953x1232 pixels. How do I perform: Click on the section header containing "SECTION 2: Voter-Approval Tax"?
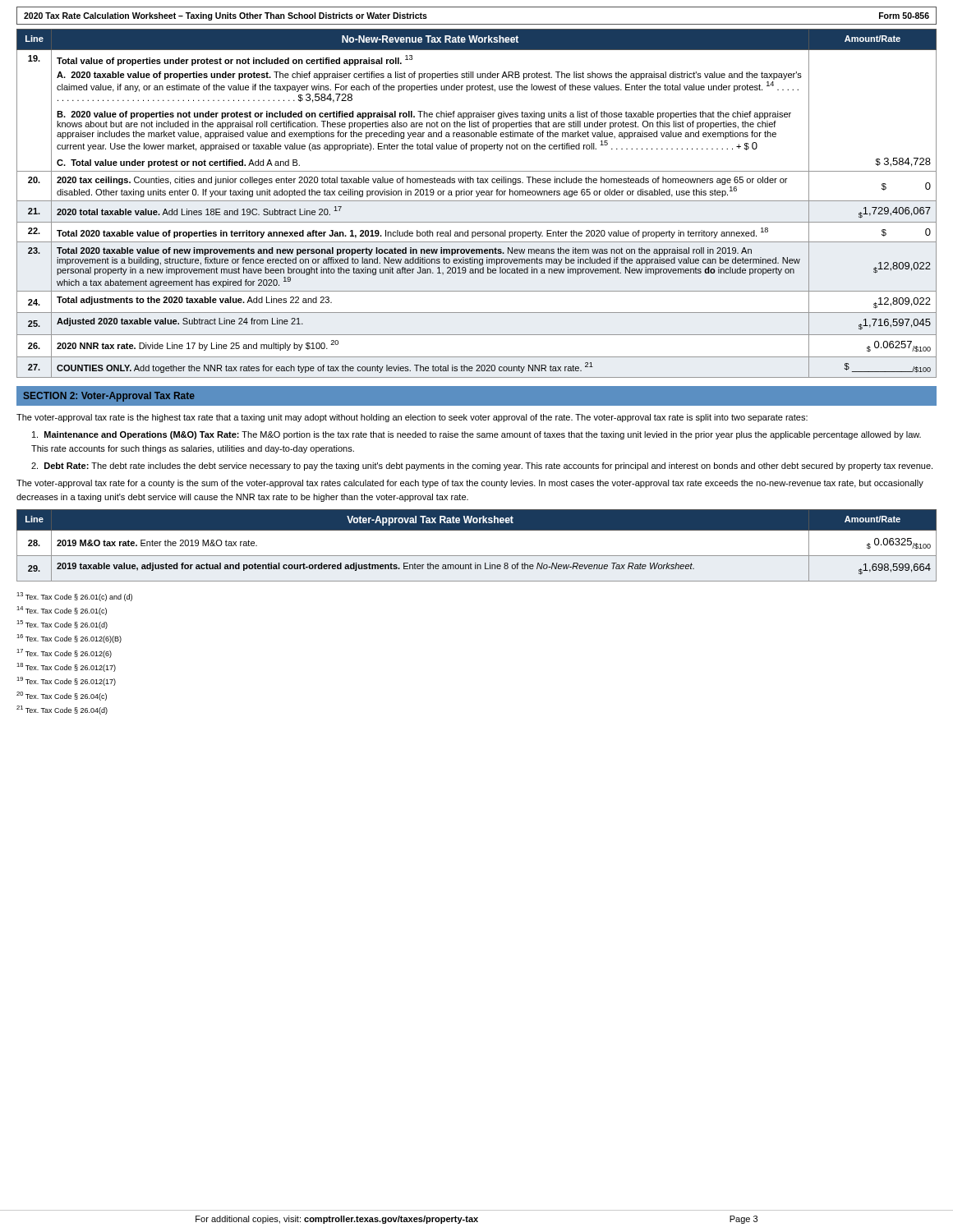(109, 396)
